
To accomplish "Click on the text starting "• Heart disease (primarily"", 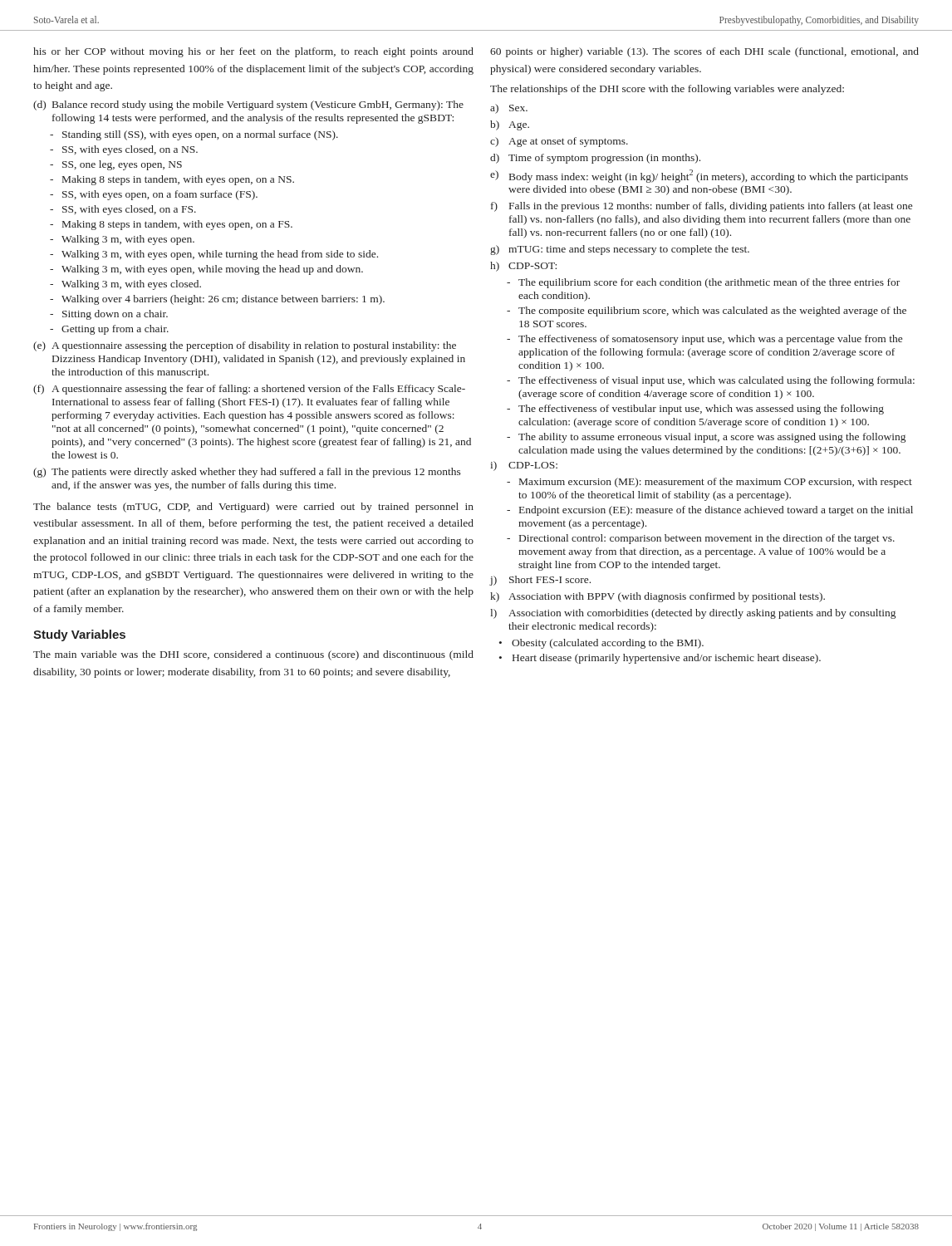I will coord(660,658).
